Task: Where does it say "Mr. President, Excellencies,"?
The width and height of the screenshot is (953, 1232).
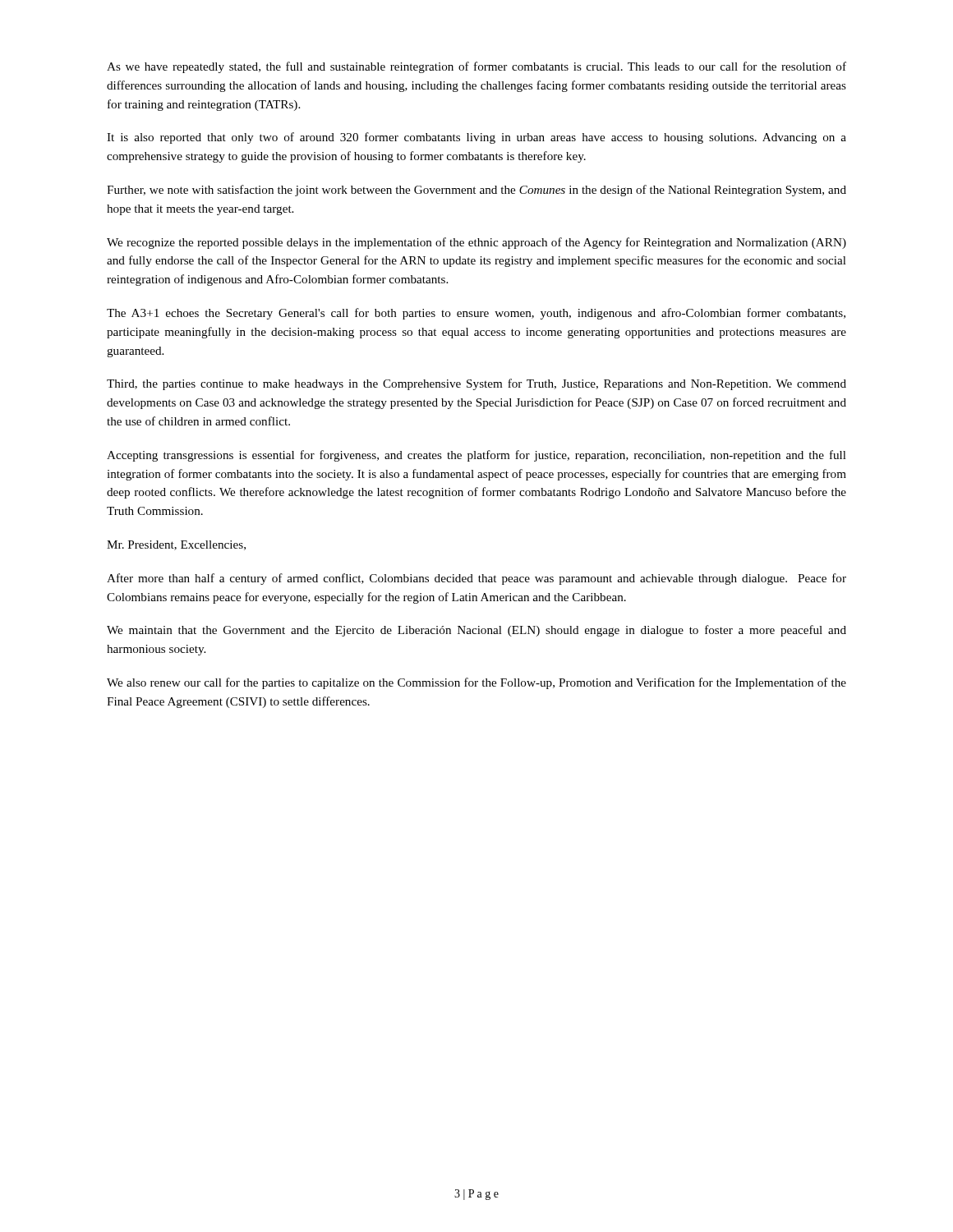Action: click(x=177, y=544)
